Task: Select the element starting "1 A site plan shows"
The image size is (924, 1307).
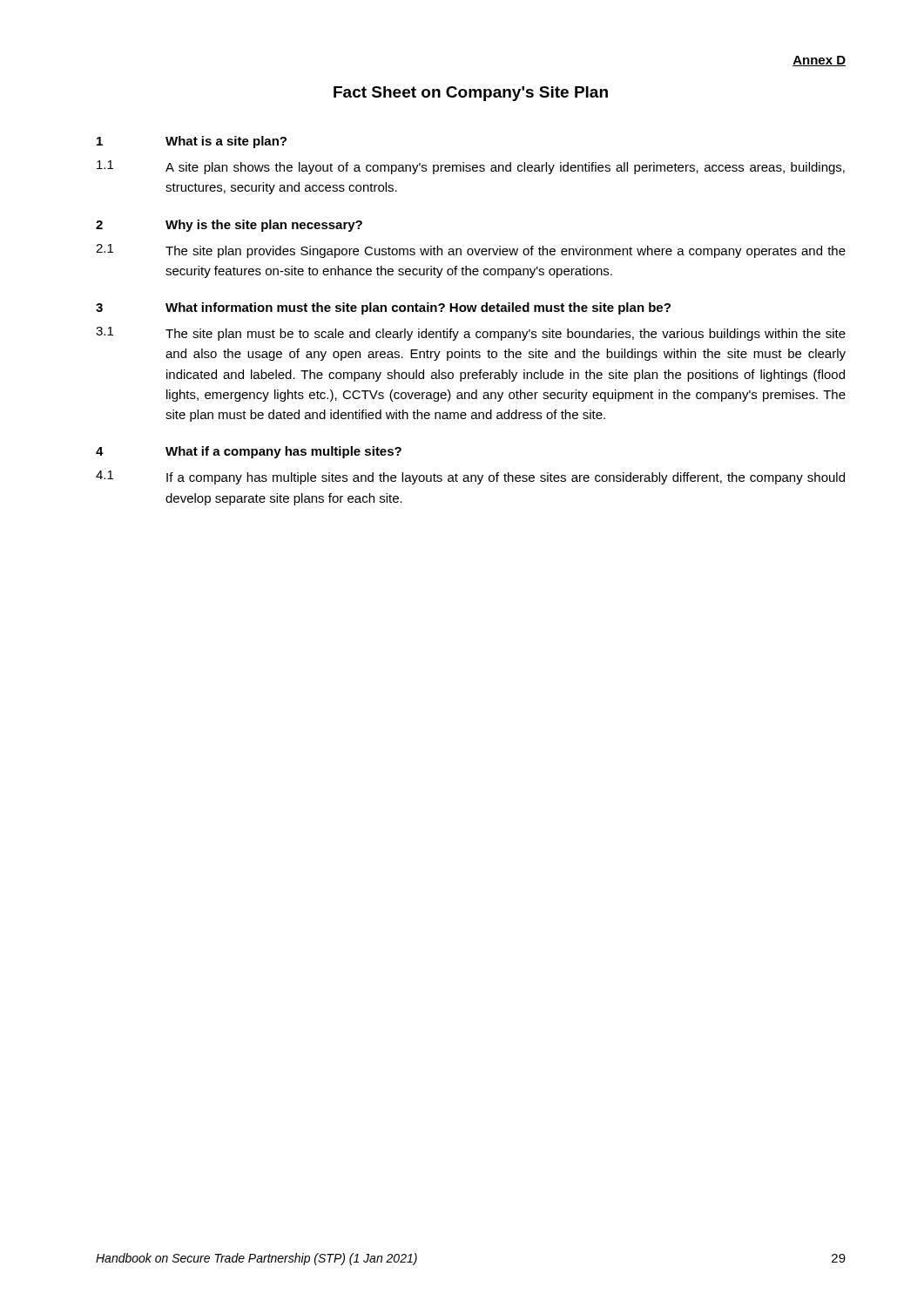Action: click(471, 177)
